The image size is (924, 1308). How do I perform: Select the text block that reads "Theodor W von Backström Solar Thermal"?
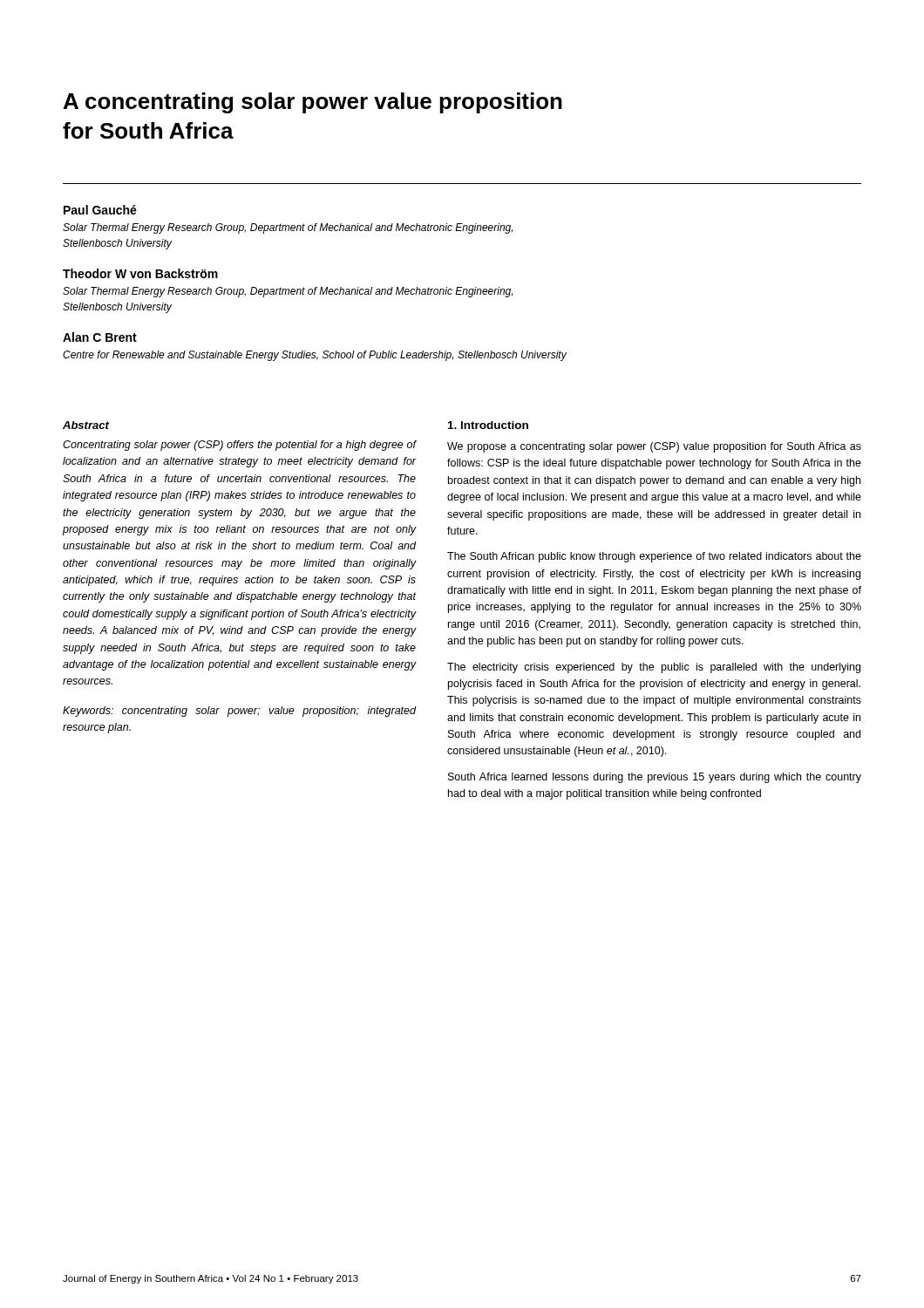pyautogui.click(x=462, y=290)
